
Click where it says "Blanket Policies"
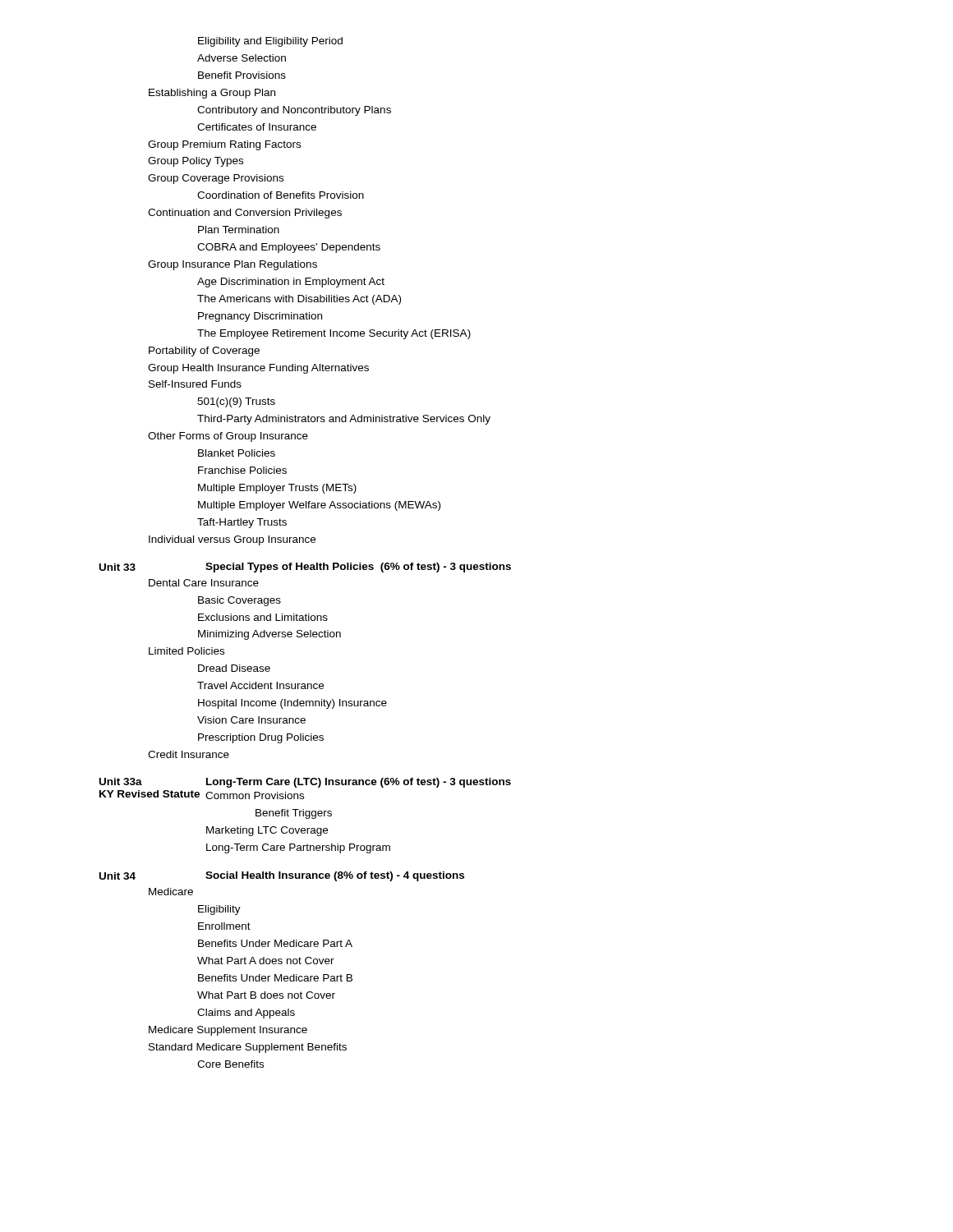coord(236,453)
